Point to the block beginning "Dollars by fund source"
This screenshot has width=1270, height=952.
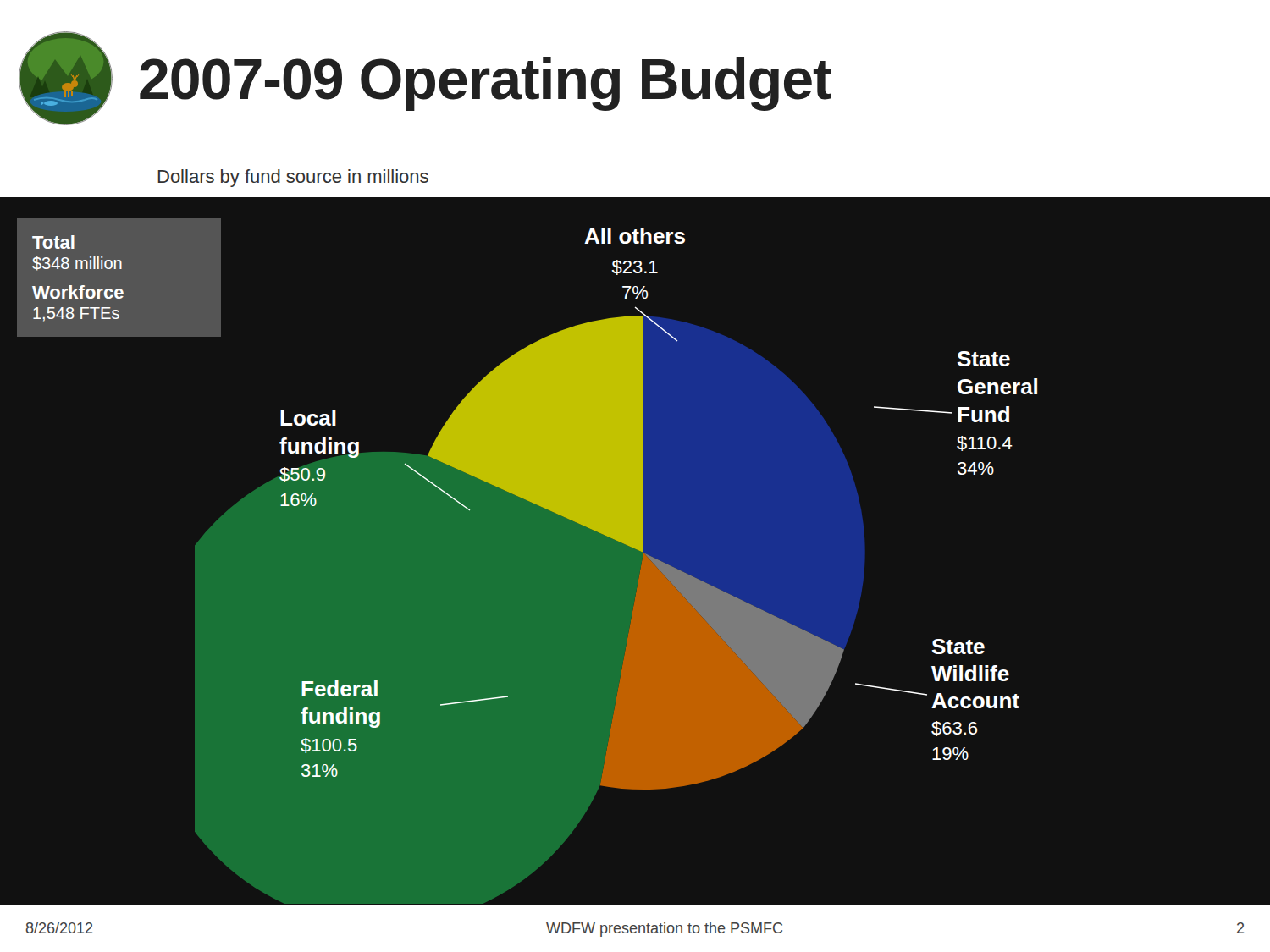[x=293, y=176]
